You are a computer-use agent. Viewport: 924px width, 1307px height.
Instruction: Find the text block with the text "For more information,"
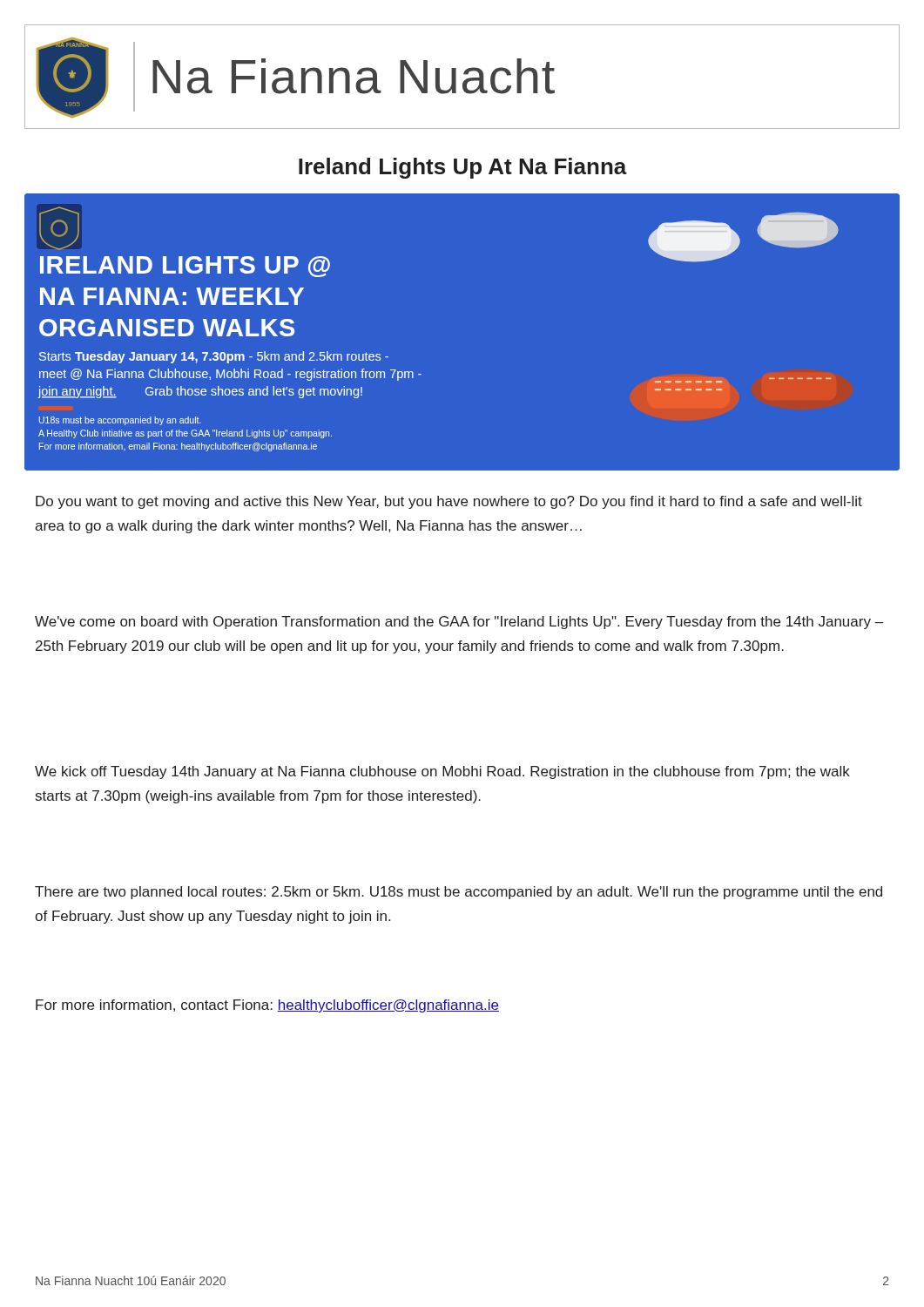[x=267, y=1005]
